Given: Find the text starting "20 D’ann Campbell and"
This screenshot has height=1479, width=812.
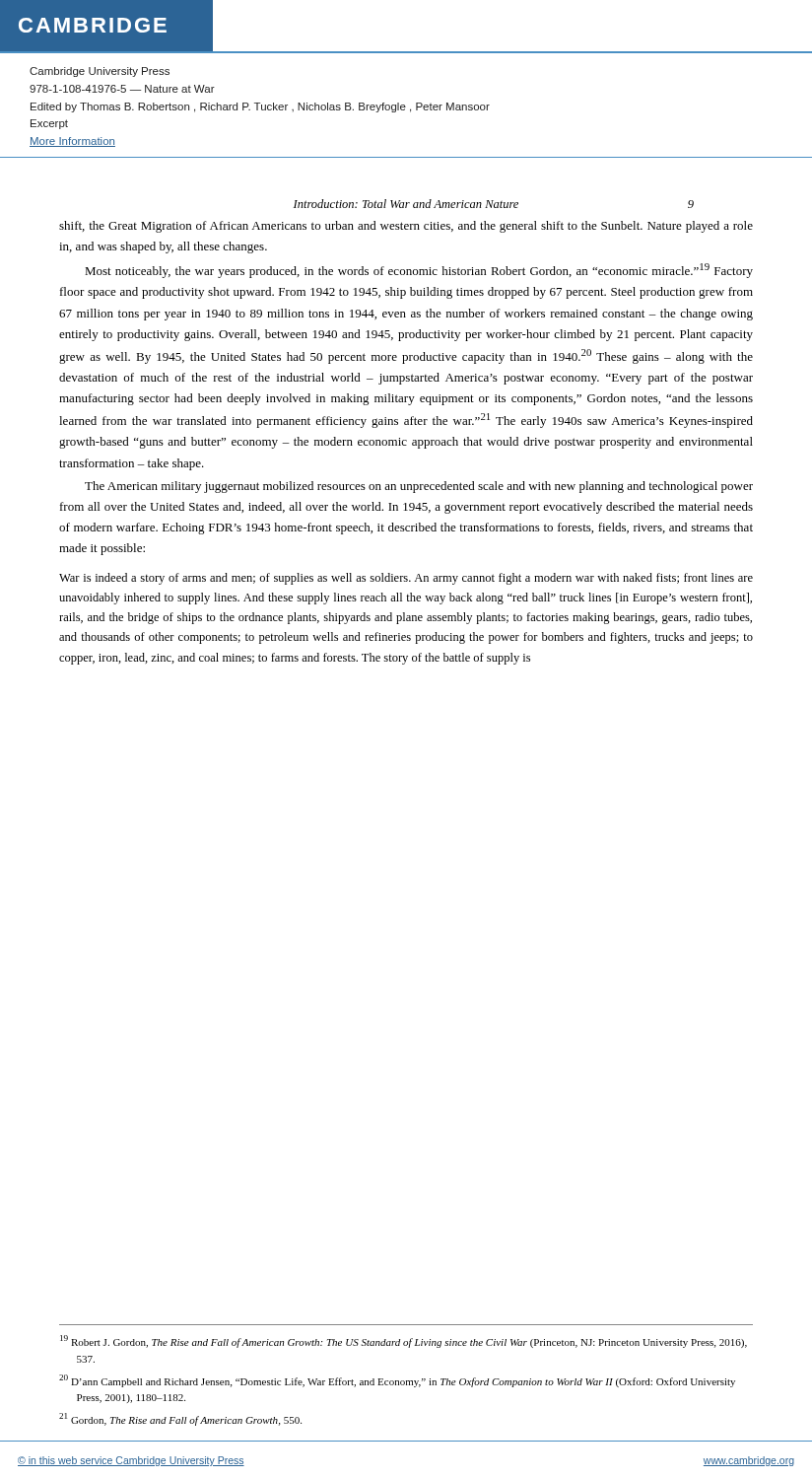Looking at the screenshot, I should pyautogui.click(x=397, y=1388).
